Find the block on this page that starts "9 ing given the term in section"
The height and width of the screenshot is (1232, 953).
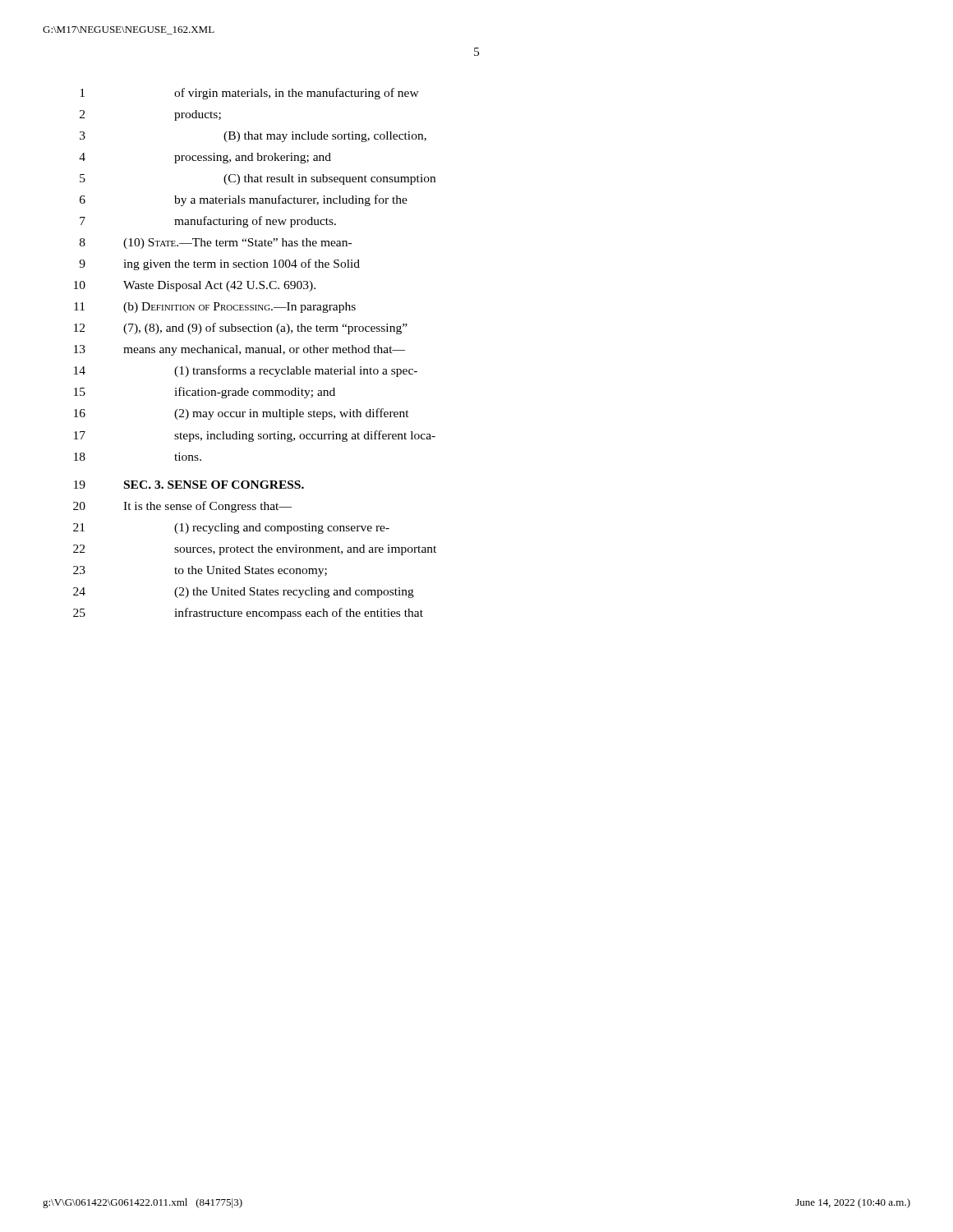pos(219,264)
